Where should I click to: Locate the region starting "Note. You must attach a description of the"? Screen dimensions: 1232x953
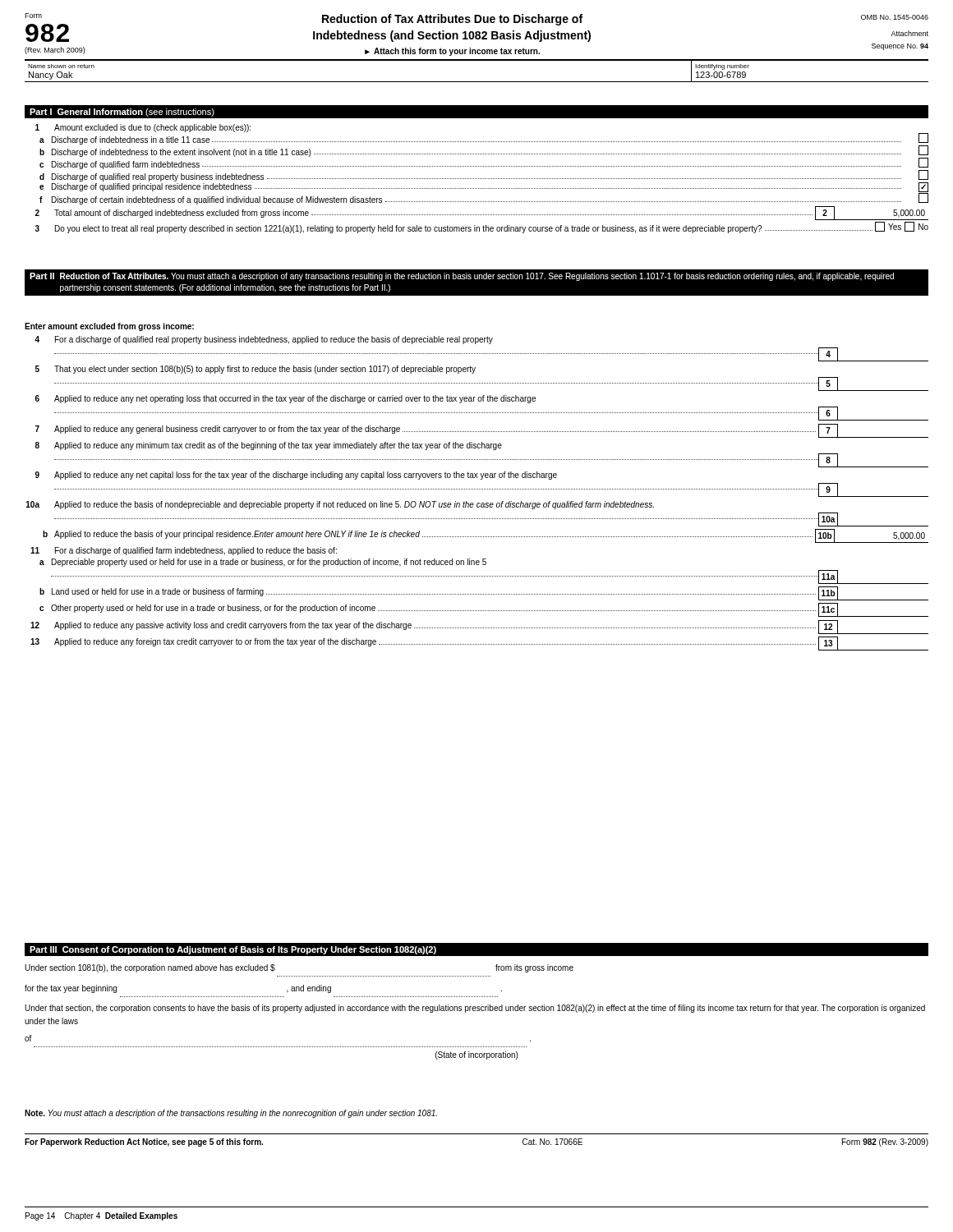click(x=231, y=1114)
